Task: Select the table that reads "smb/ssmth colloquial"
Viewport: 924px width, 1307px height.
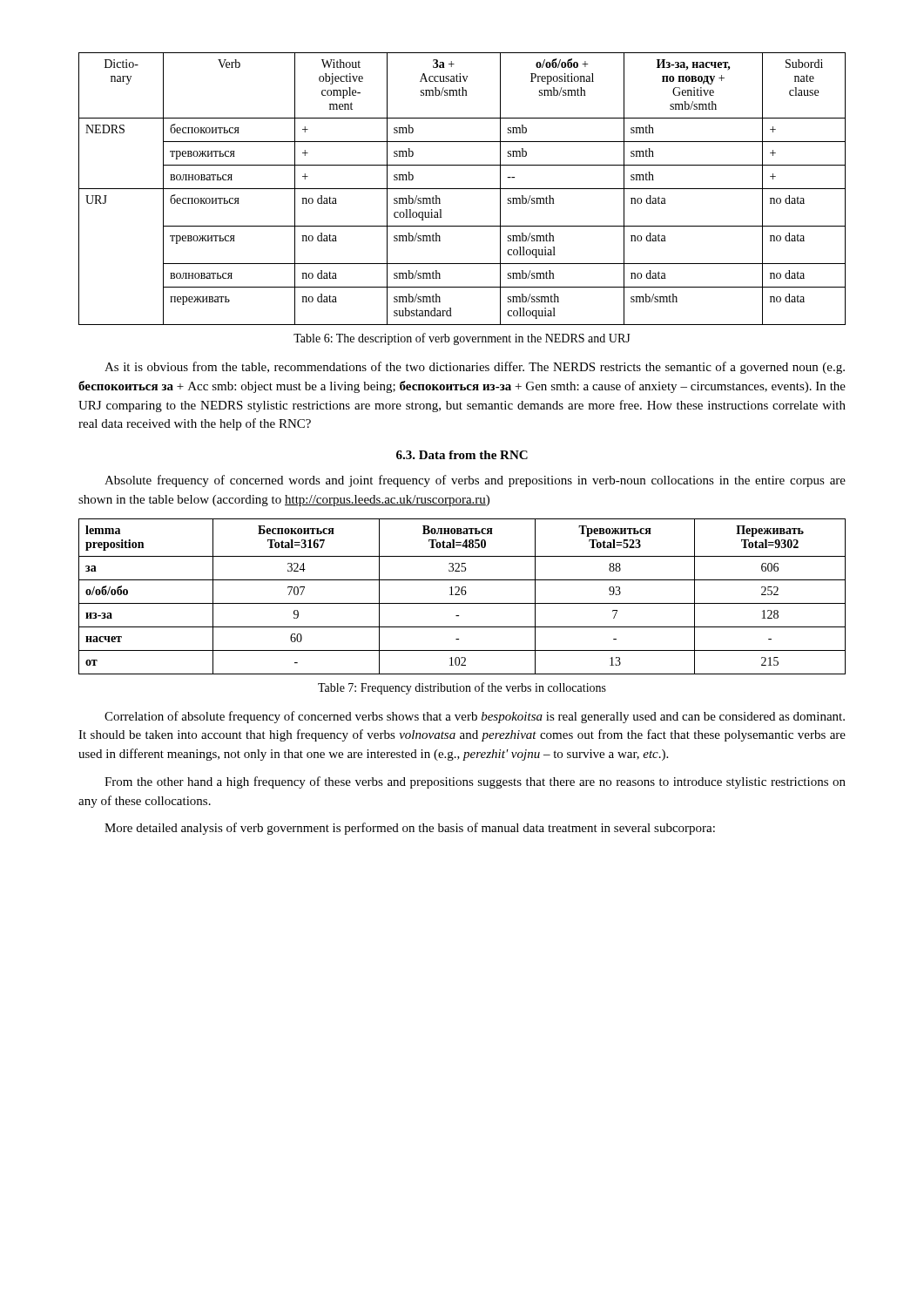Action: click(x=462, y=189)
